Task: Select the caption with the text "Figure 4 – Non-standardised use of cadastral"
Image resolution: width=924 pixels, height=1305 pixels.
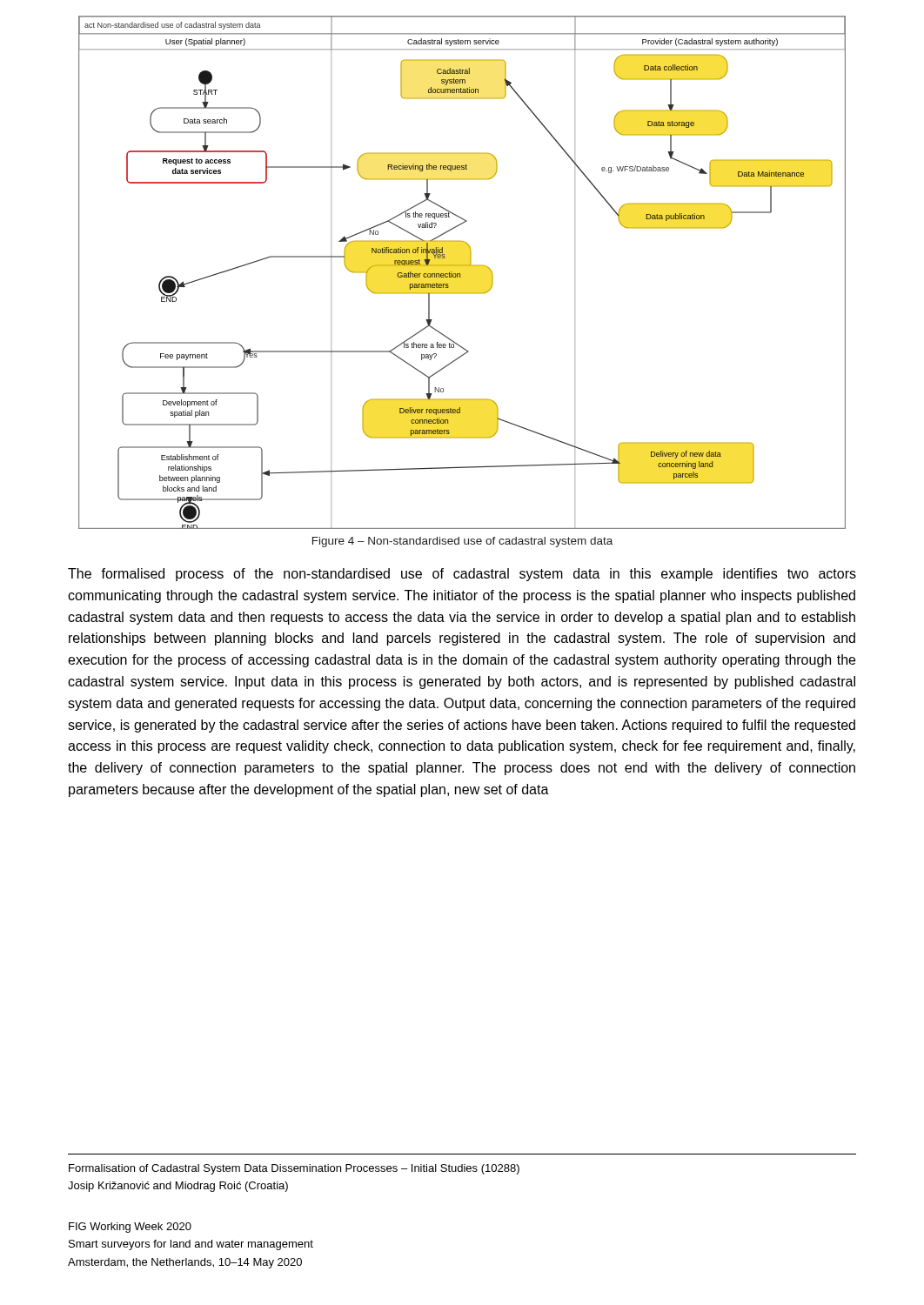Action: click(x=462, y=541)
